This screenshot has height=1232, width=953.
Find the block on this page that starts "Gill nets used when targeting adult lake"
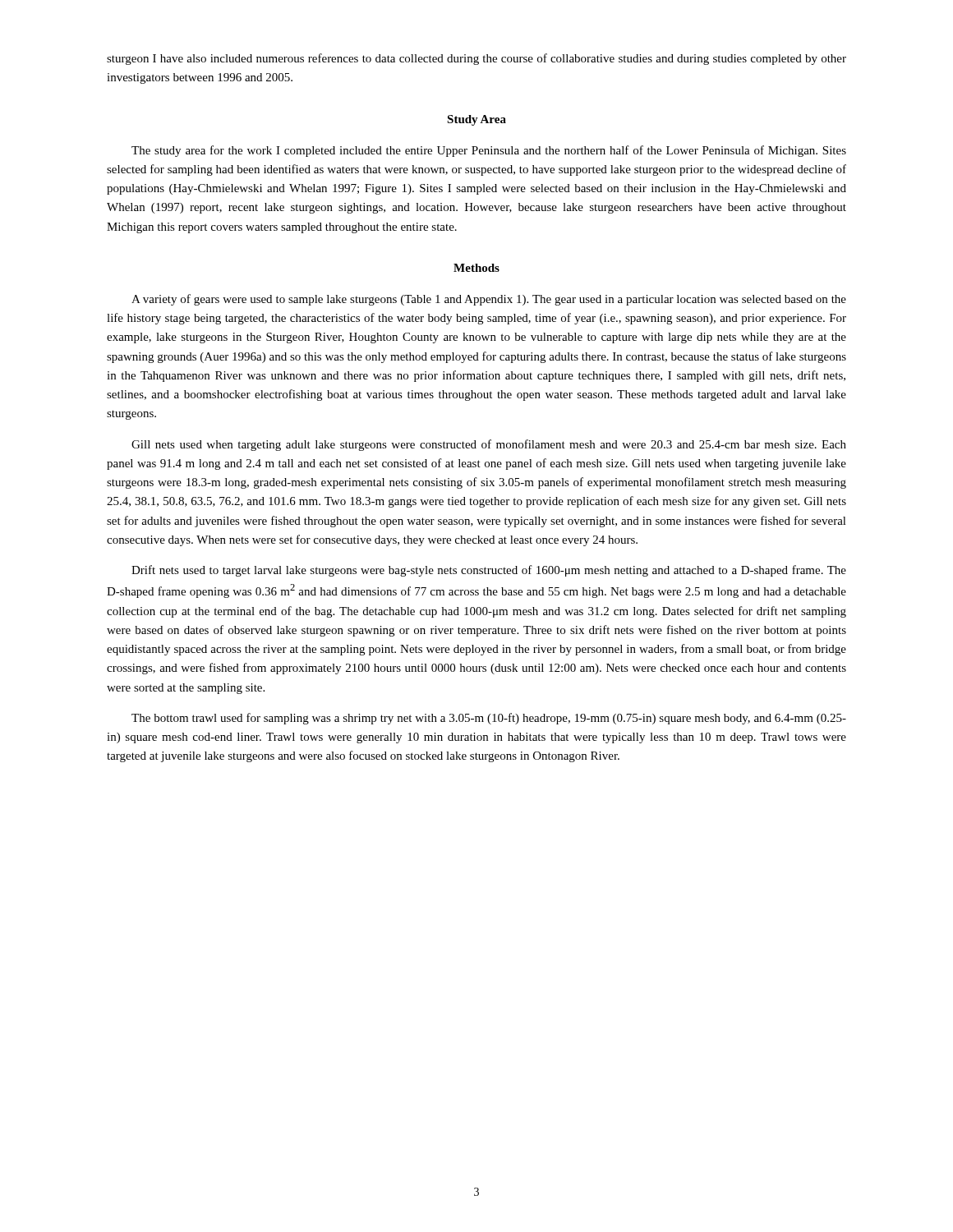click(476, 492)
